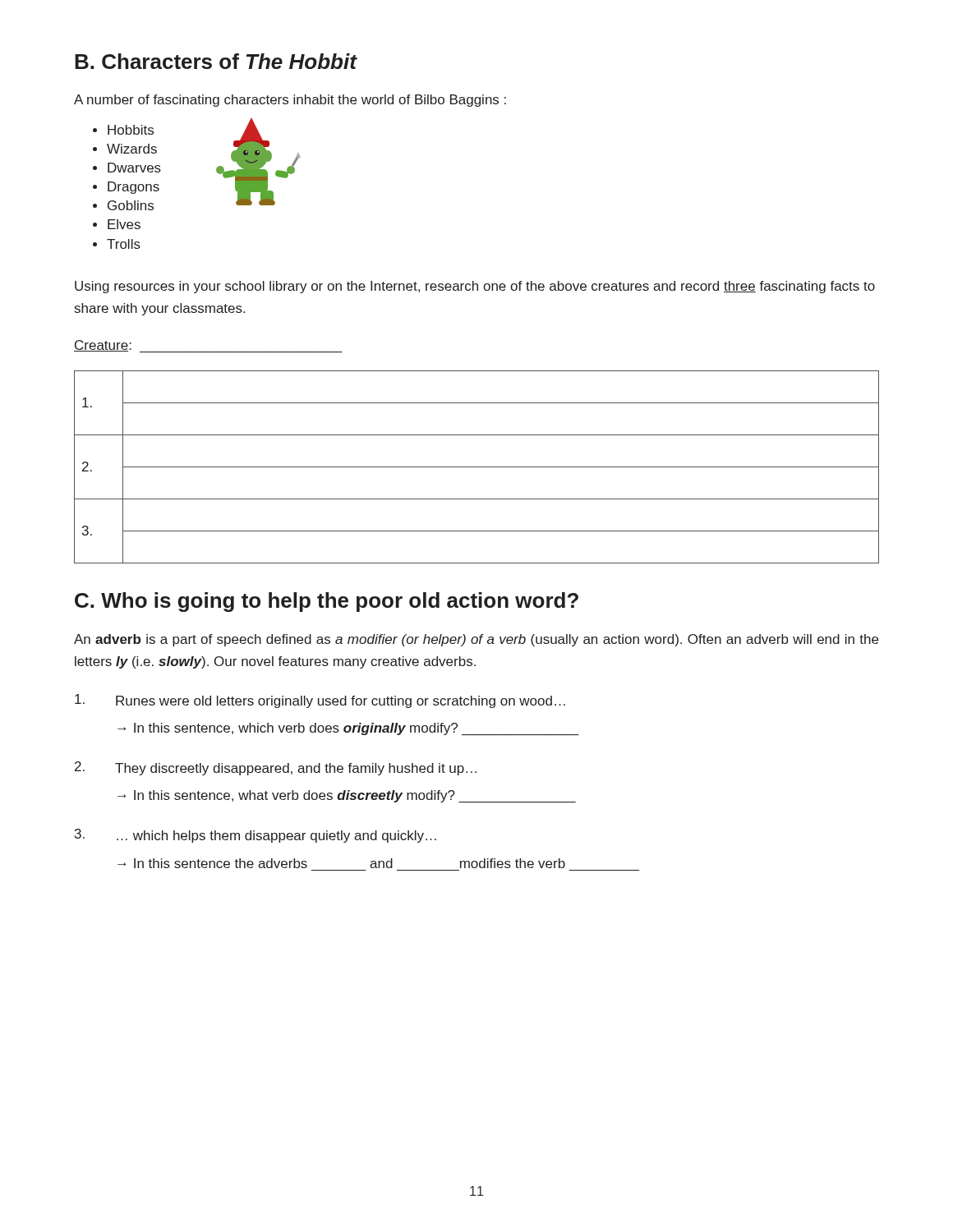This screenshot has width=953, height=1232.
Task: Click on the text block that says "Using resources in your school"
Action: (475, 297)
